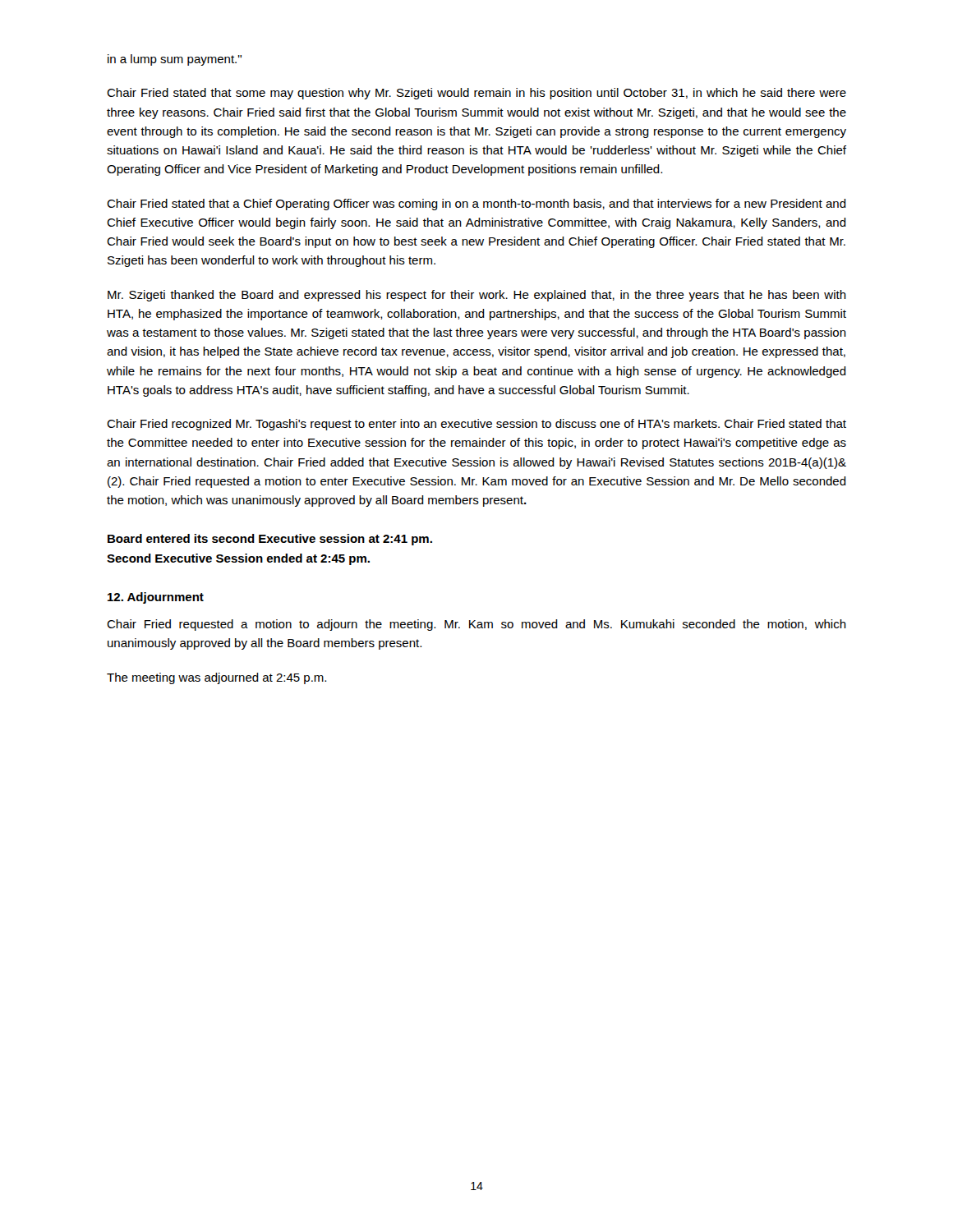Select the region starting "The meeting was adjourned at 2:45 p.m."
Image resolution: width=953 pixels, height=1232 pixels.
click(x=217, y=677)
